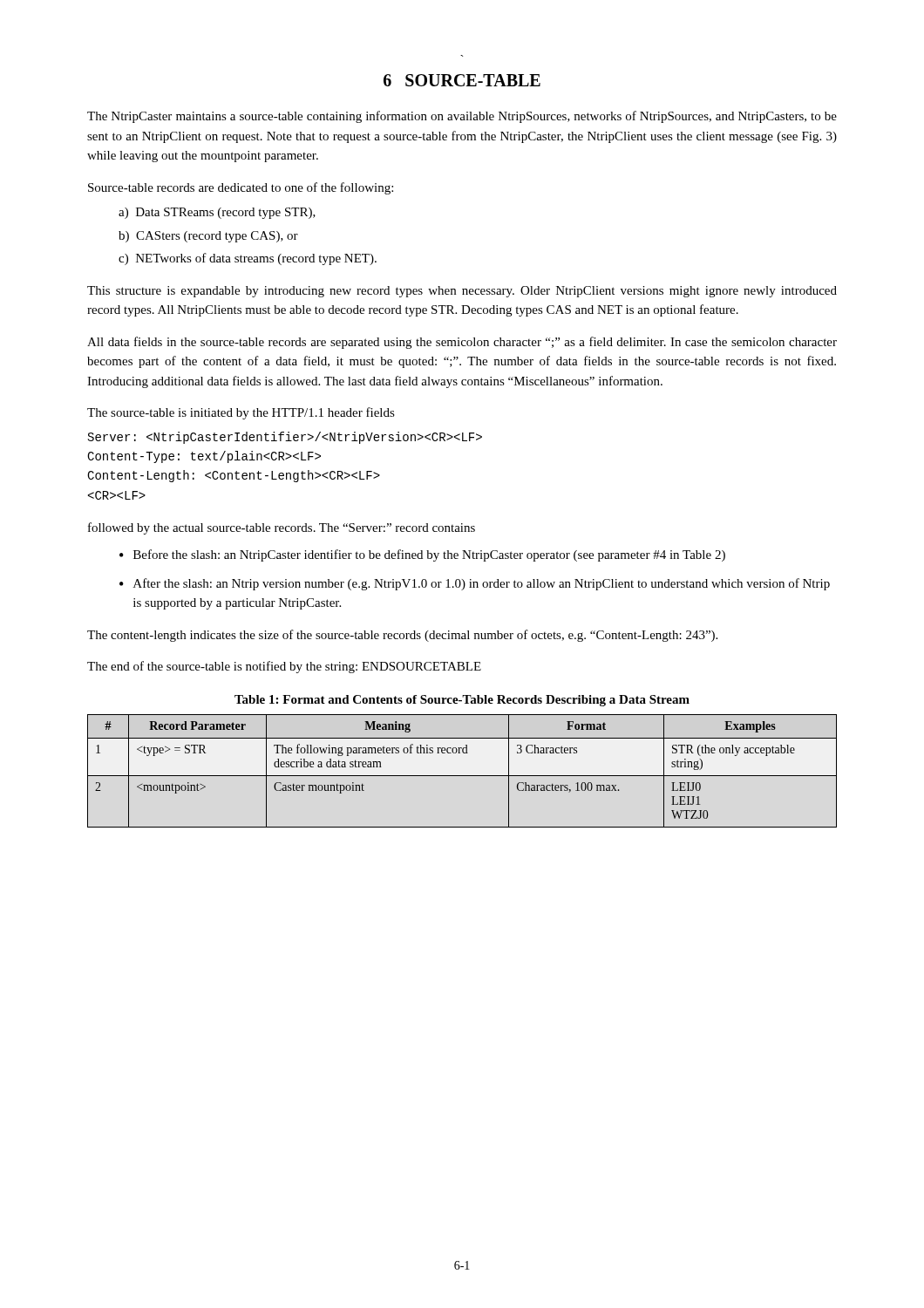Screen dimensions: 1308x924
Task: Click the passage that begins "c) NETworks of data streams (record type"
Action: (248, 258)
